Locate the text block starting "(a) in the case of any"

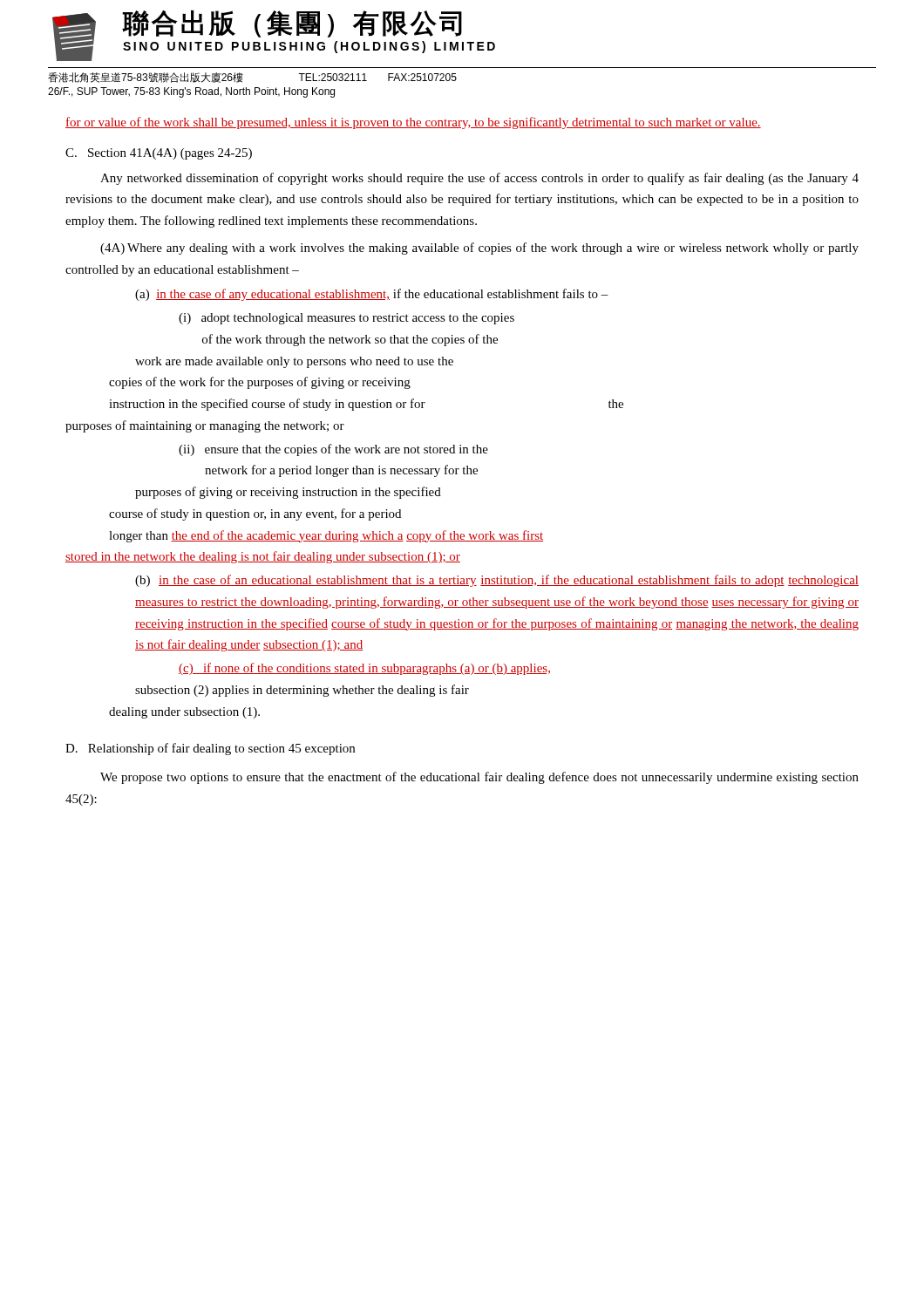click(x=371, y=294)
